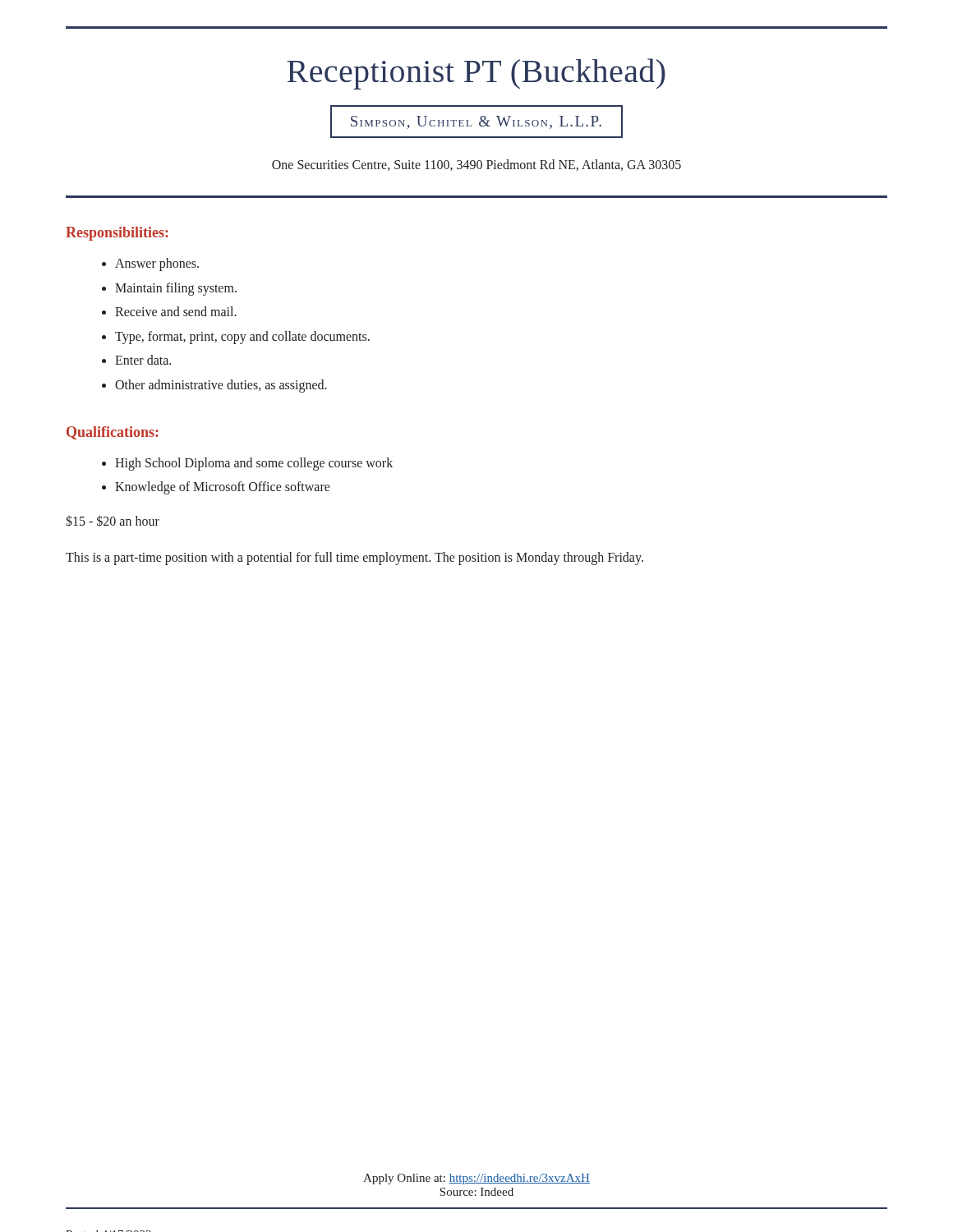953x1232 pixels.
Task: Where is the passage that starts "This is a part-time"?
Action: coord(355,557)
